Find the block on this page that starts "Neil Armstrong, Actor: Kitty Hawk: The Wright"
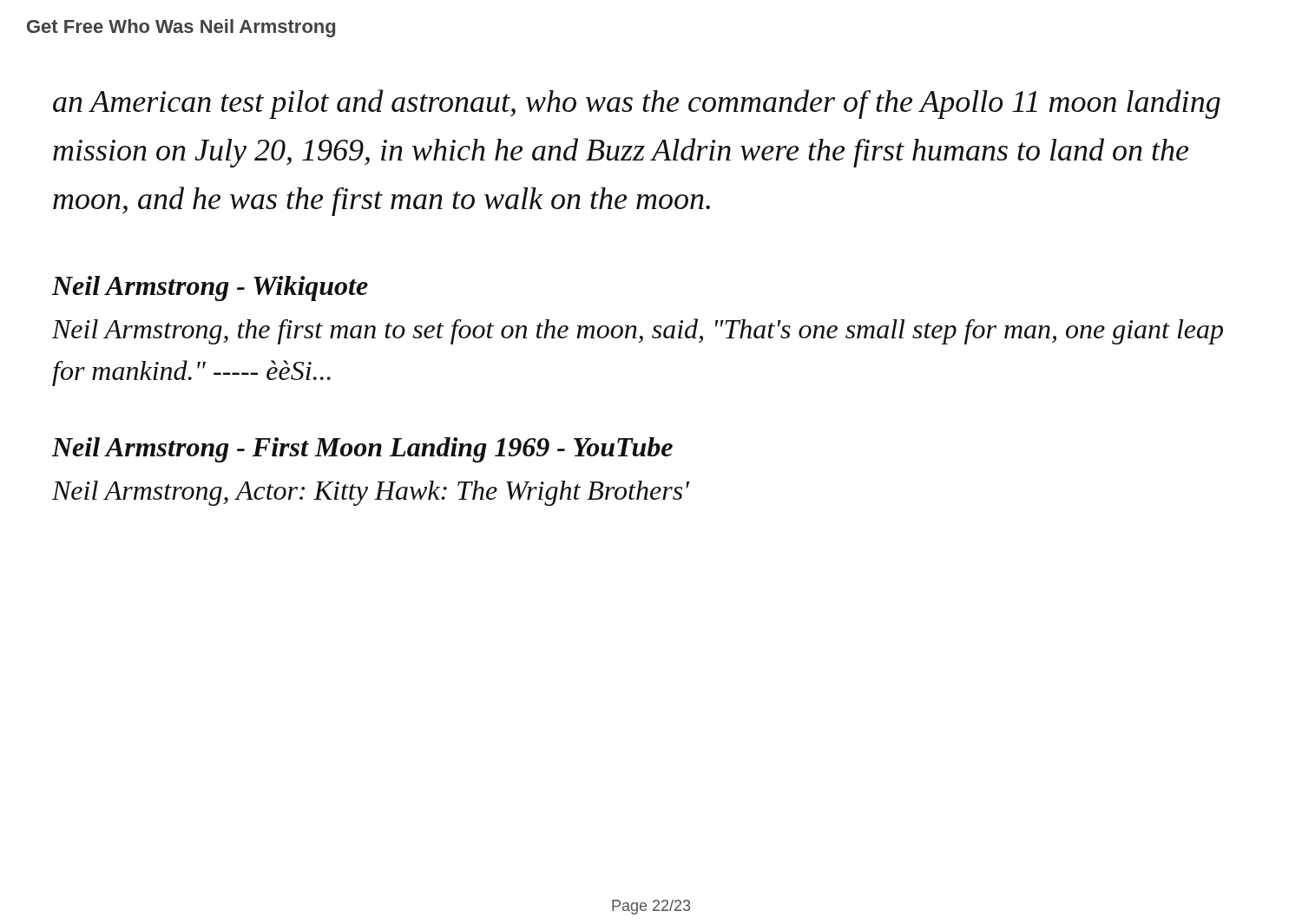1302x924 pixels. coord(371,491)
